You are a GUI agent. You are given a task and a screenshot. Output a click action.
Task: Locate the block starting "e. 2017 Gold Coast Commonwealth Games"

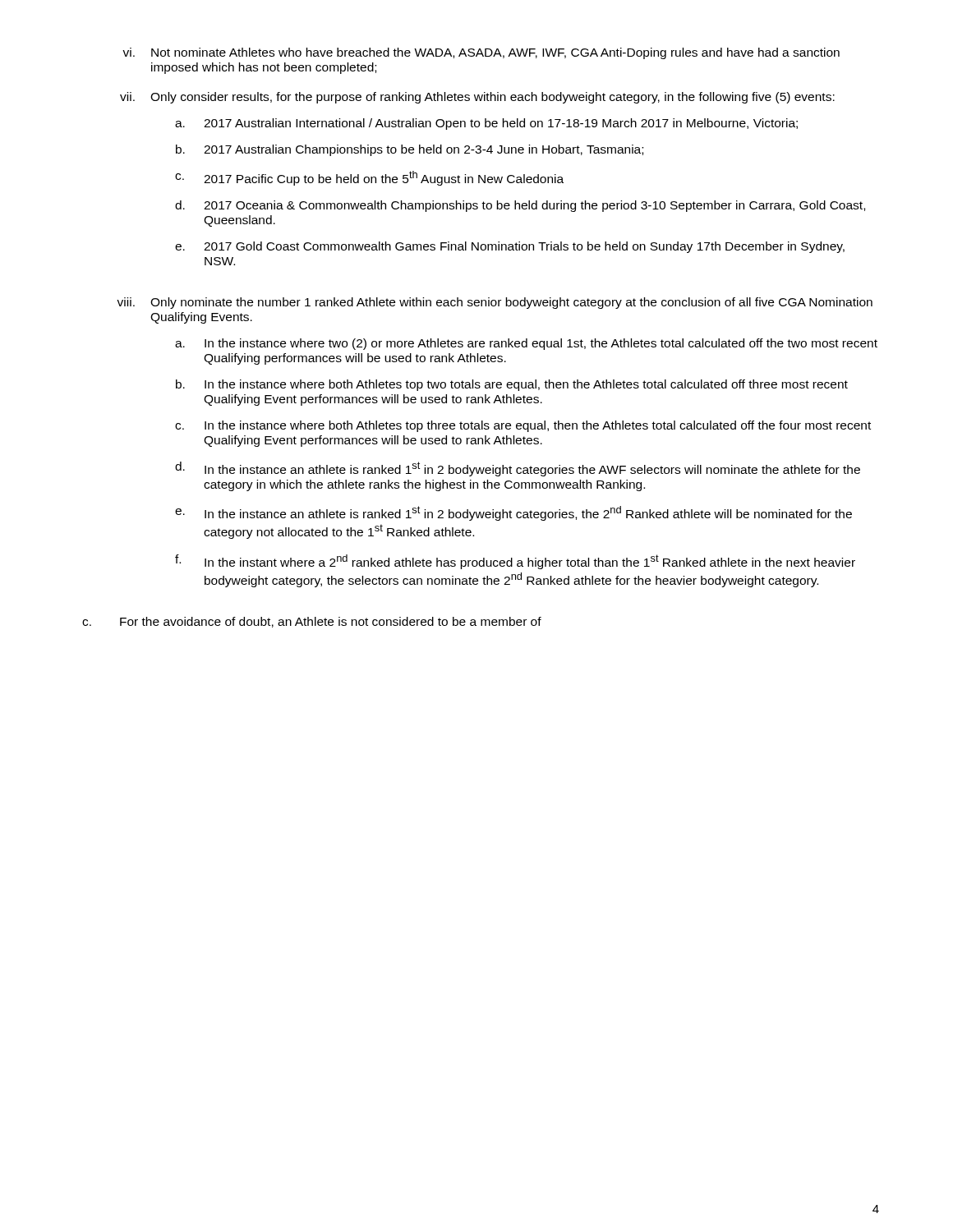click(x=527, y=254)
